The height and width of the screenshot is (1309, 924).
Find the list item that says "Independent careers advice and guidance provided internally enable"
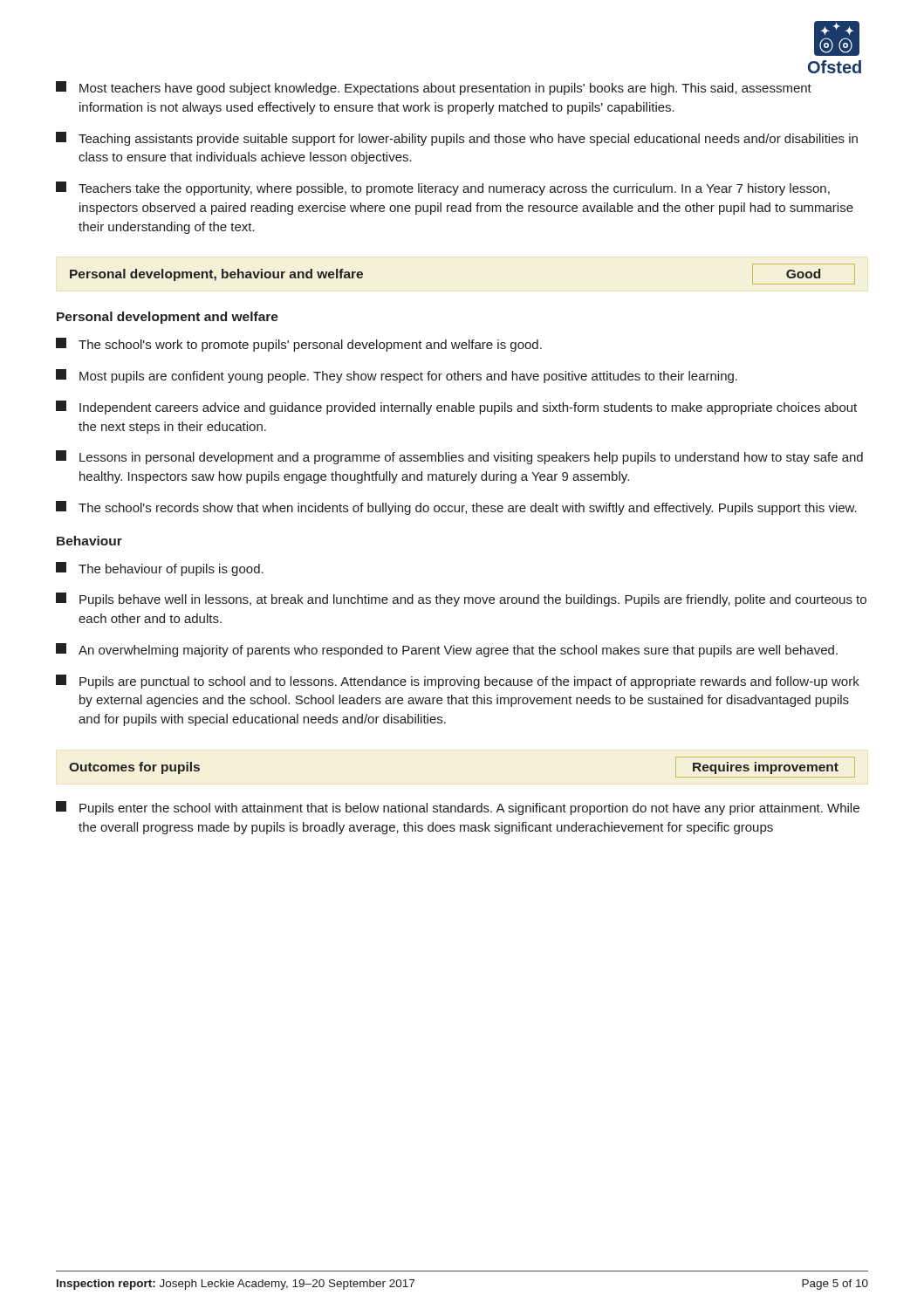[x=462, y=417]
